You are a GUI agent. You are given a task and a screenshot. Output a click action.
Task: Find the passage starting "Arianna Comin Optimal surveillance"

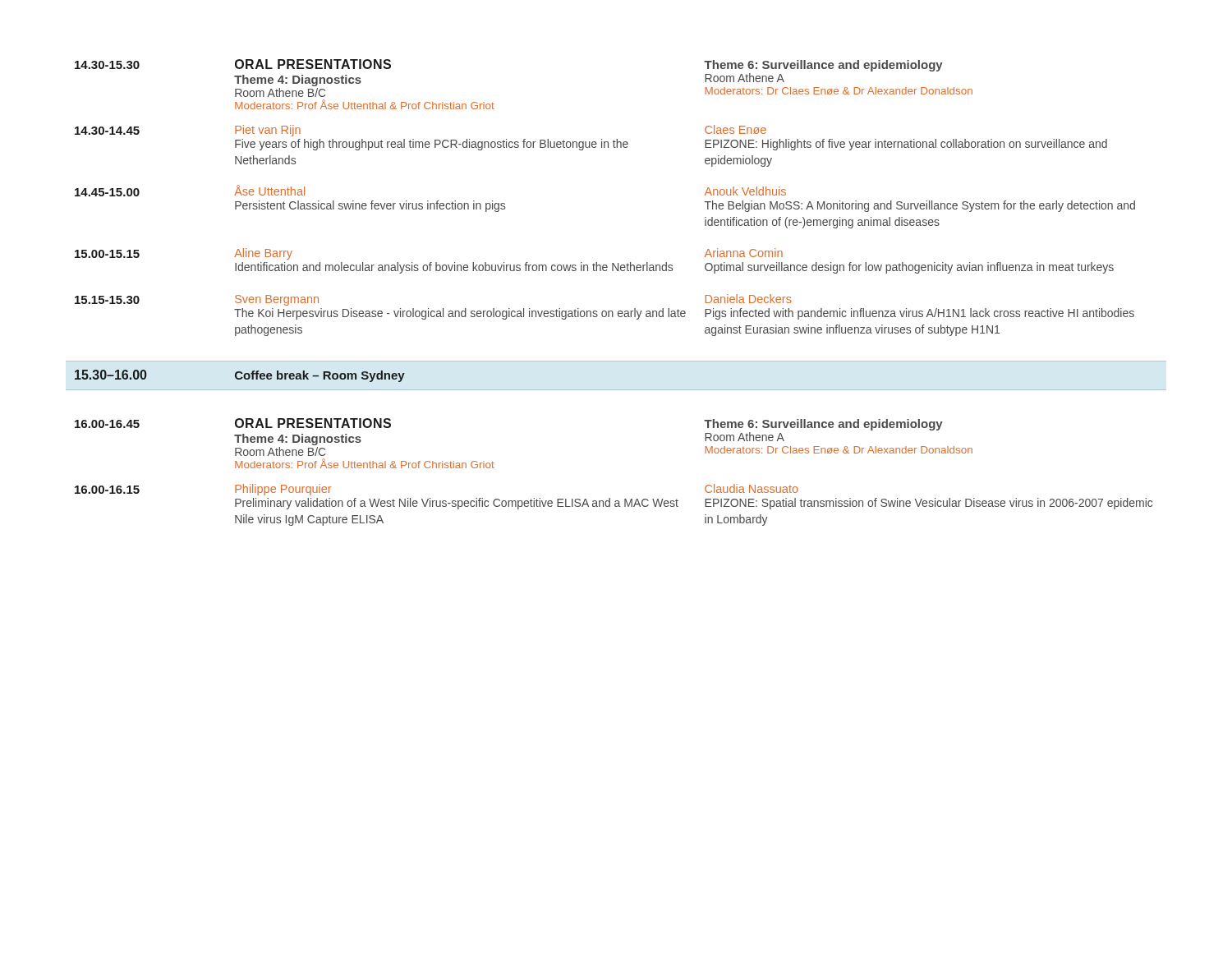pos(931,261)
